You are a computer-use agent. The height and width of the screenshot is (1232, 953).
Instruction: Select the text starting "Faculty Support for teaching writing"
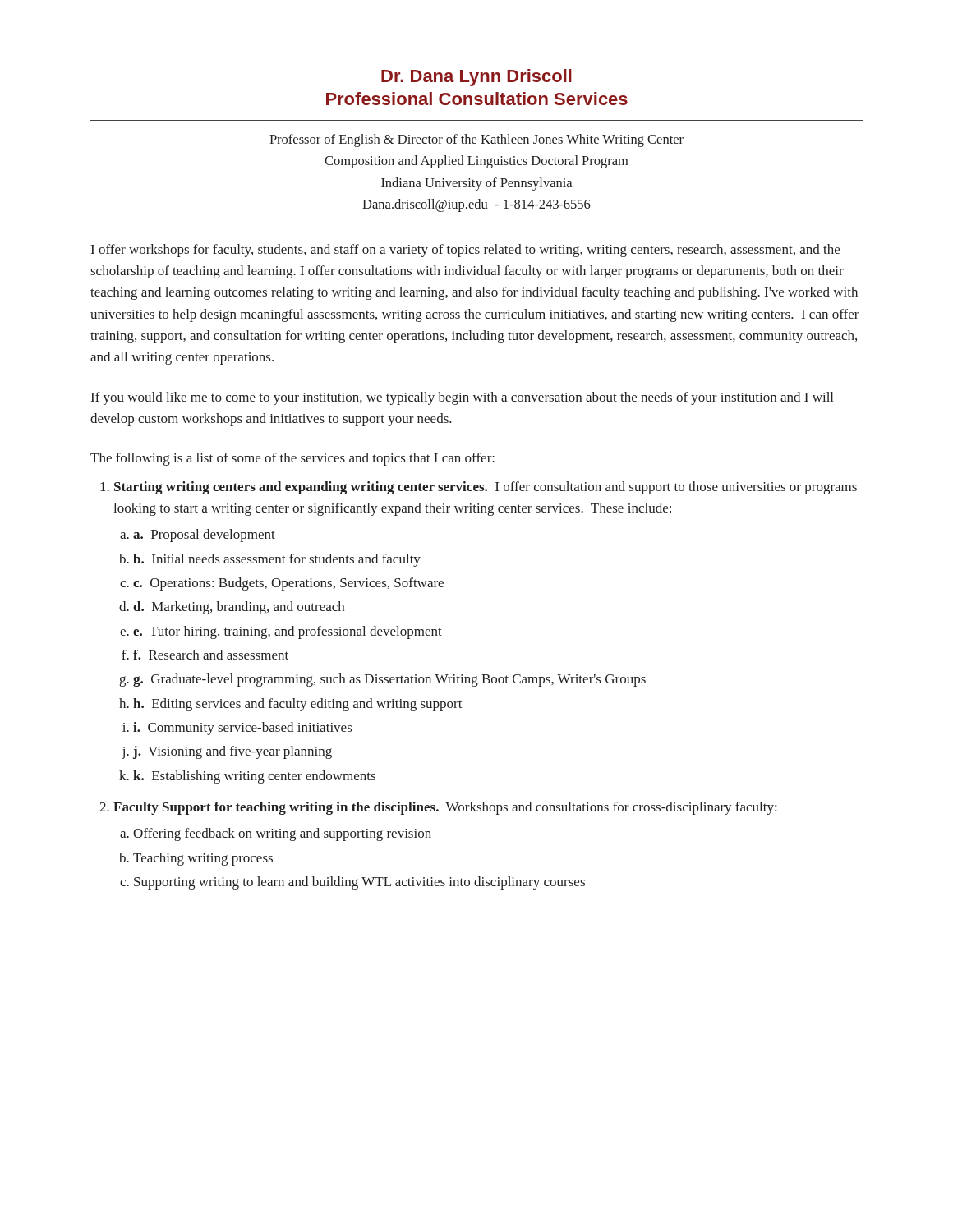click(438, 808)
